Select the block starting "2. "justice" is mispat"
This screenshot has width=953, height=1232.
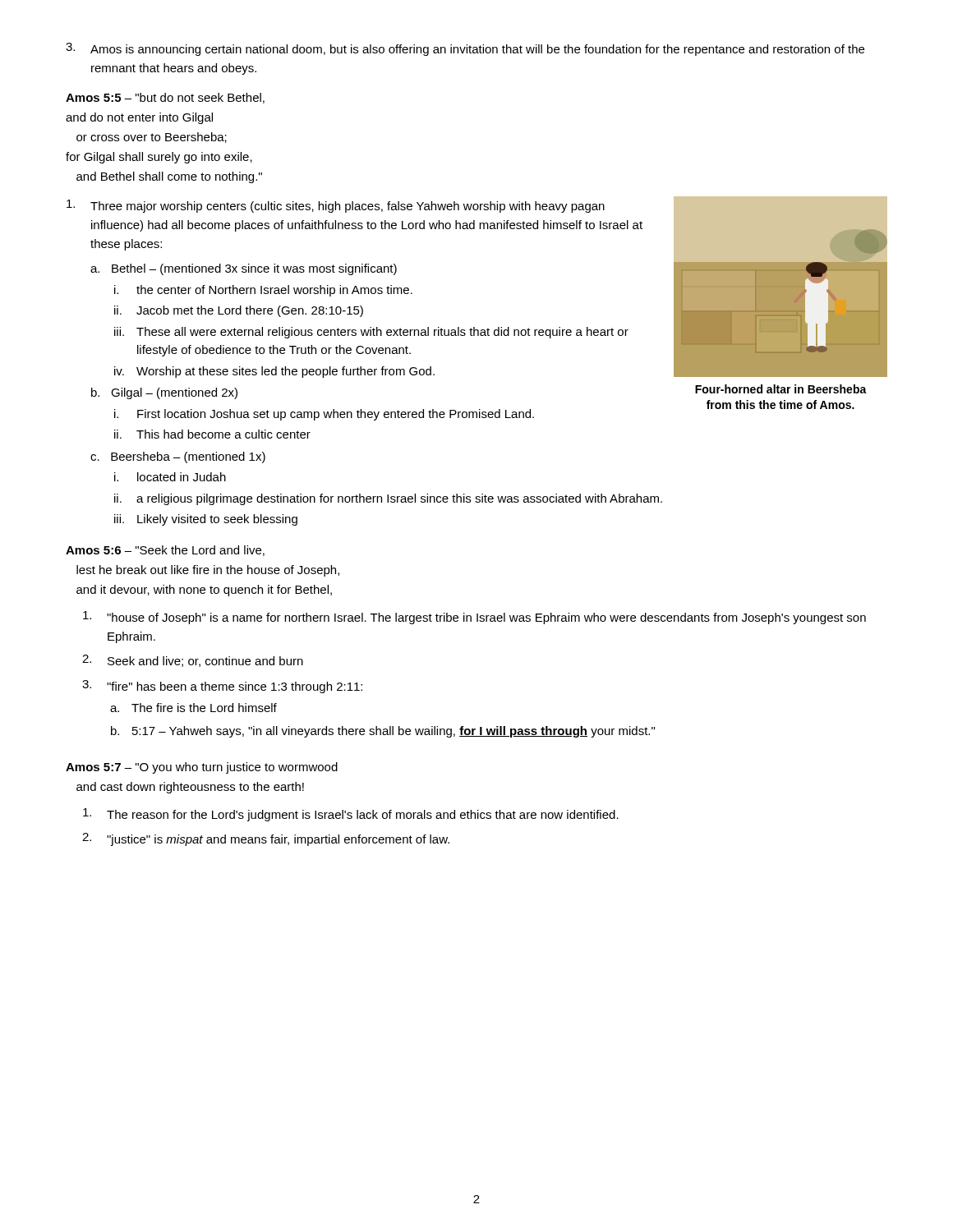(x=266, y=839)
